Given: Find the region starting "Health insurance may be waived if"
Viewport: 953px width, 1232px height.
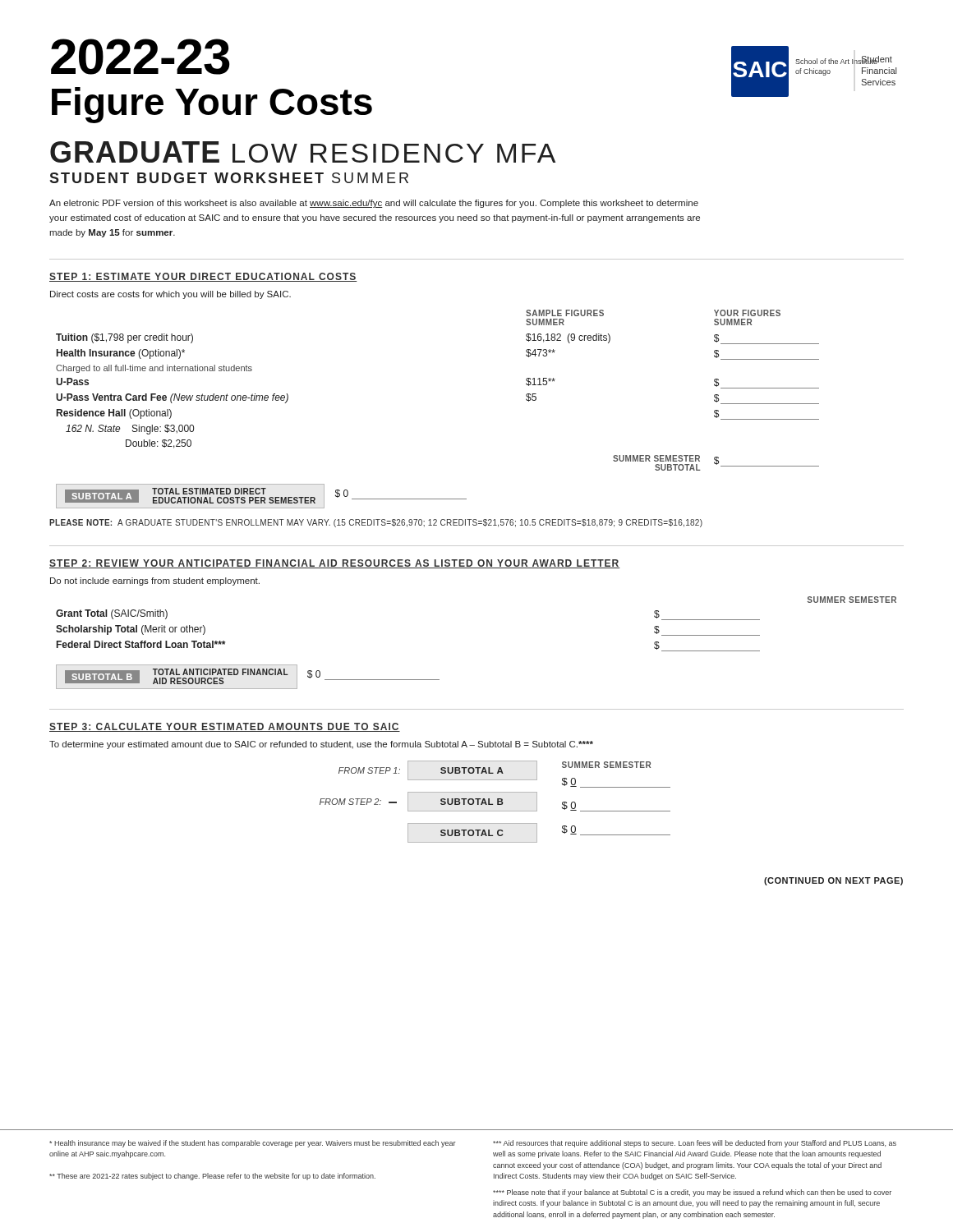Looking at the screenshot, I should pyautogui.click(x=252, y=1148).
